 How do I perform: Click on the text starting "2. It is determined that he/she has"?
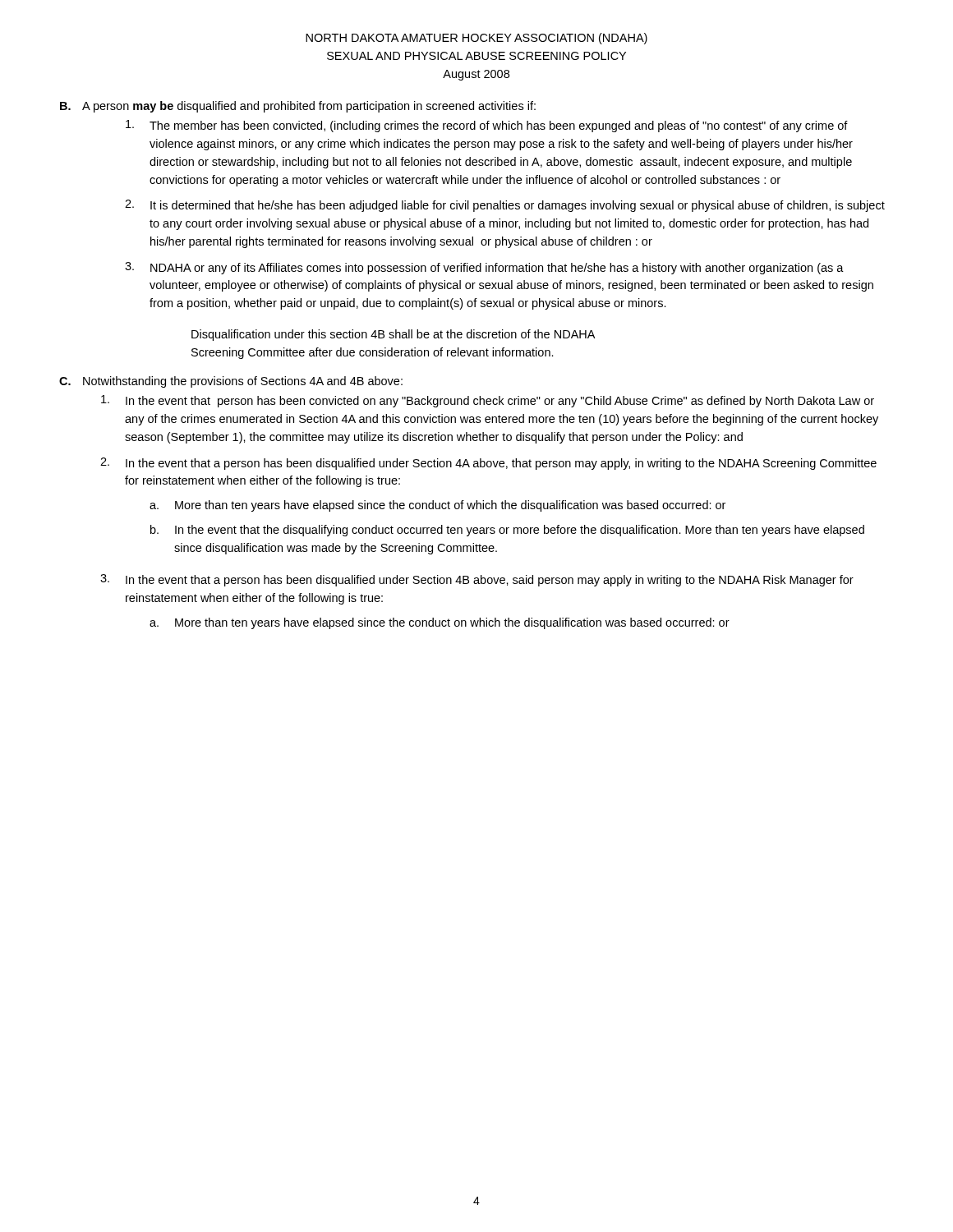(x=509, y=224)
